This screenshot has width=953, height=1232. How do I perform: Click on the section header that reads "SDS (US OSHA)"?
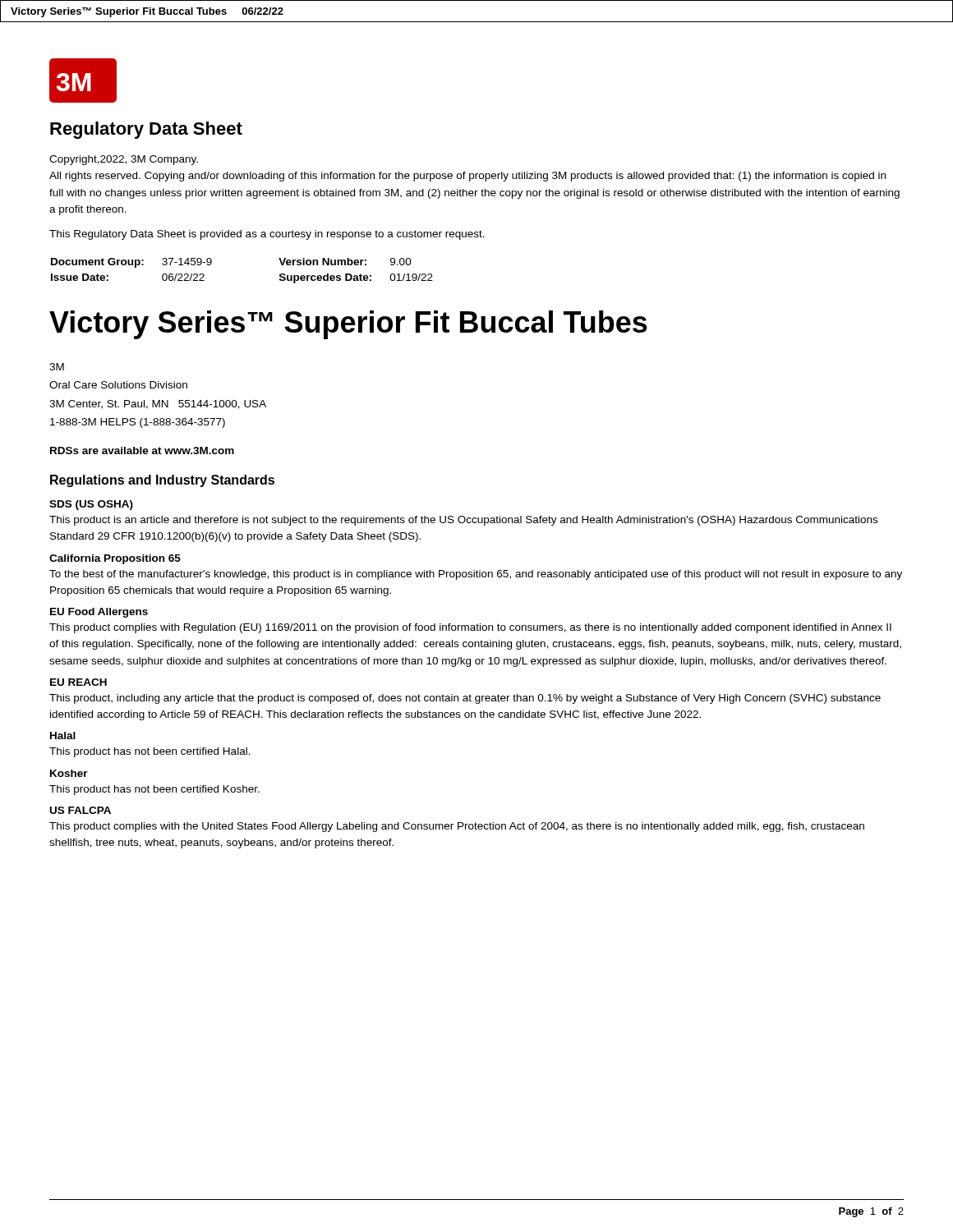(x=91, y=504)
